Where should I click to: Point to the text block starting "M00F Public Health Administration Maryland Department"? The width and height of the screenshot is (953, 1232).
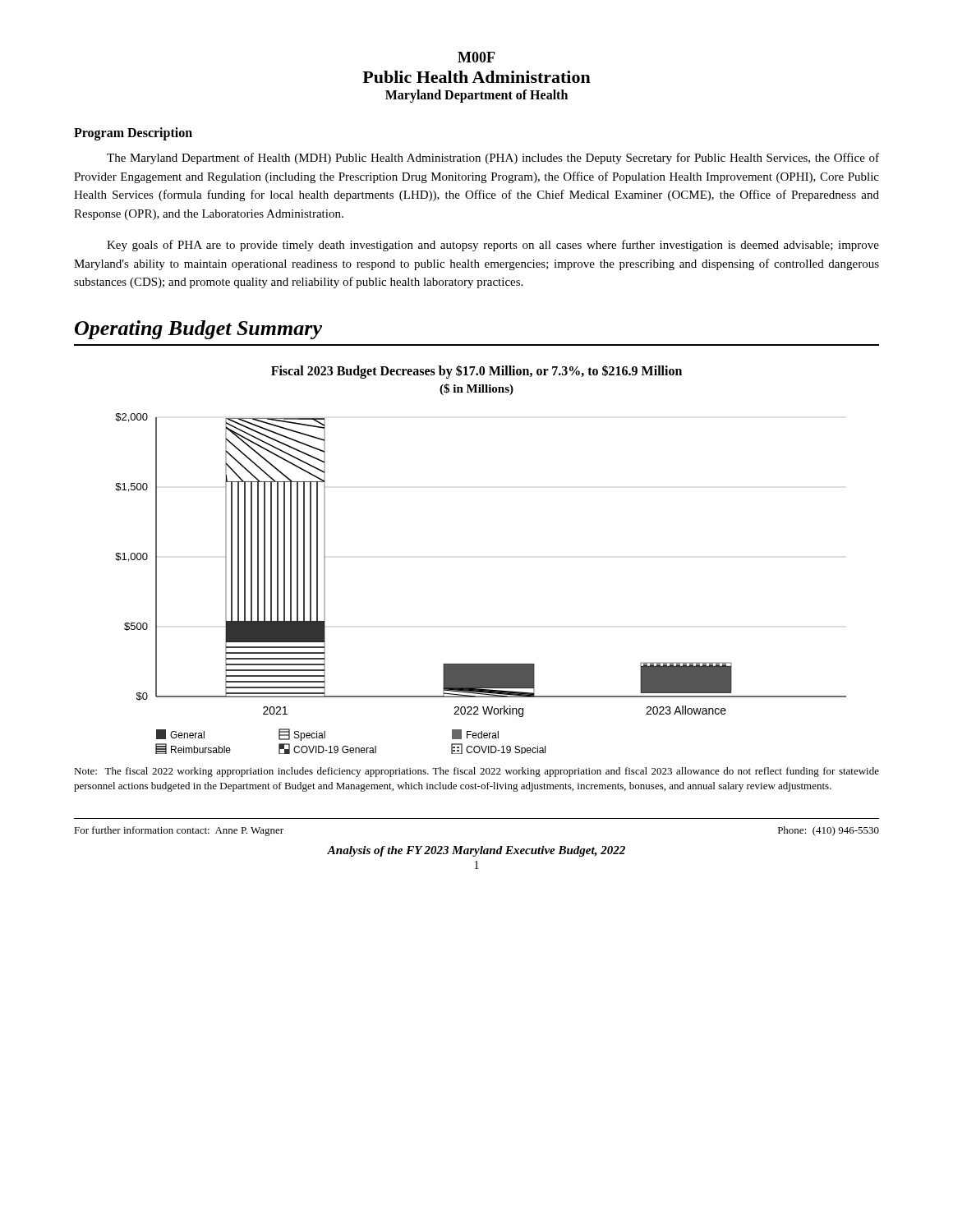476,76
